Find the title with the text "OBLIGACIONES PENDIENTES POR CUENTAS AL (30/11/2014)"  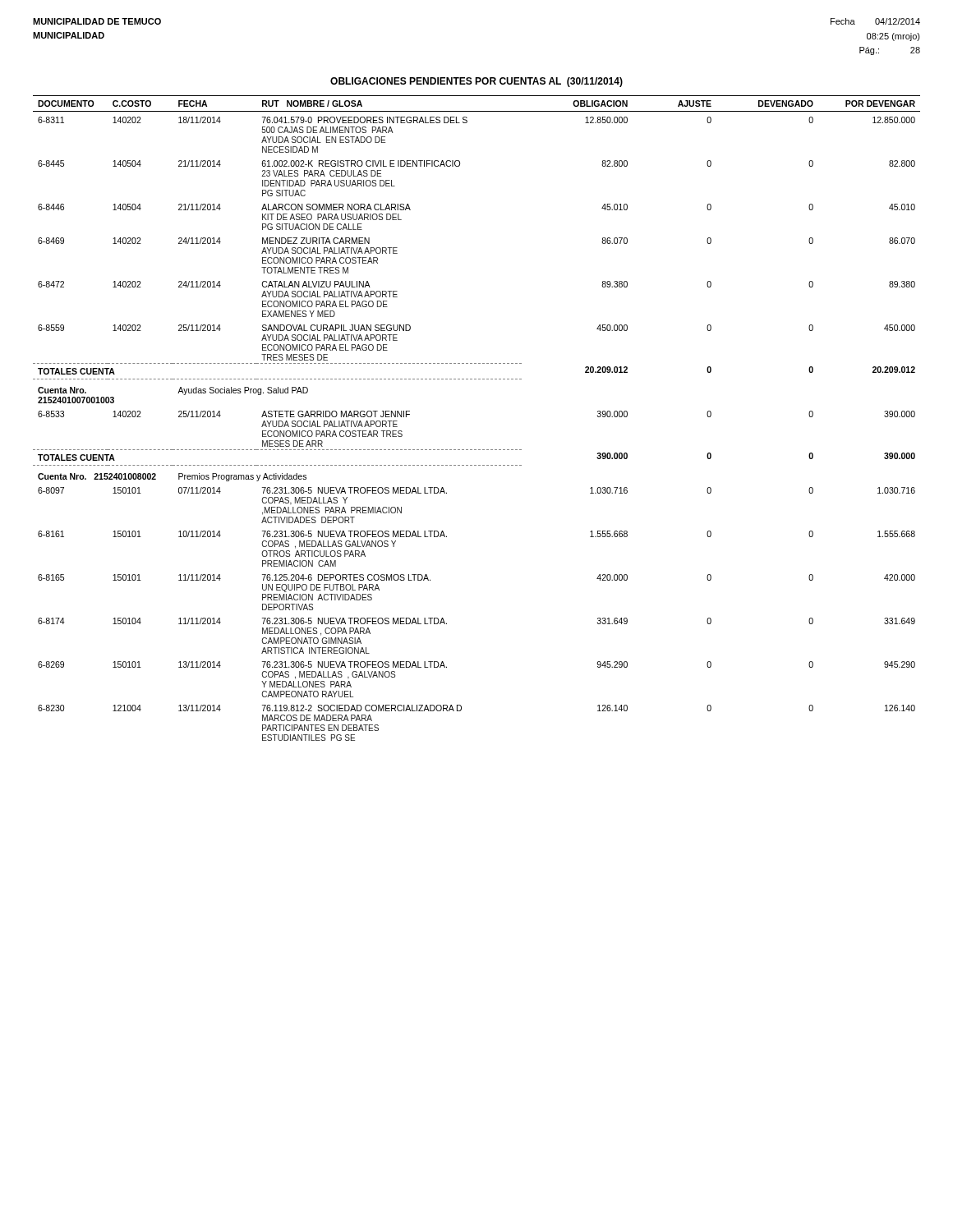pyautogui.click(x=476, y=81)
